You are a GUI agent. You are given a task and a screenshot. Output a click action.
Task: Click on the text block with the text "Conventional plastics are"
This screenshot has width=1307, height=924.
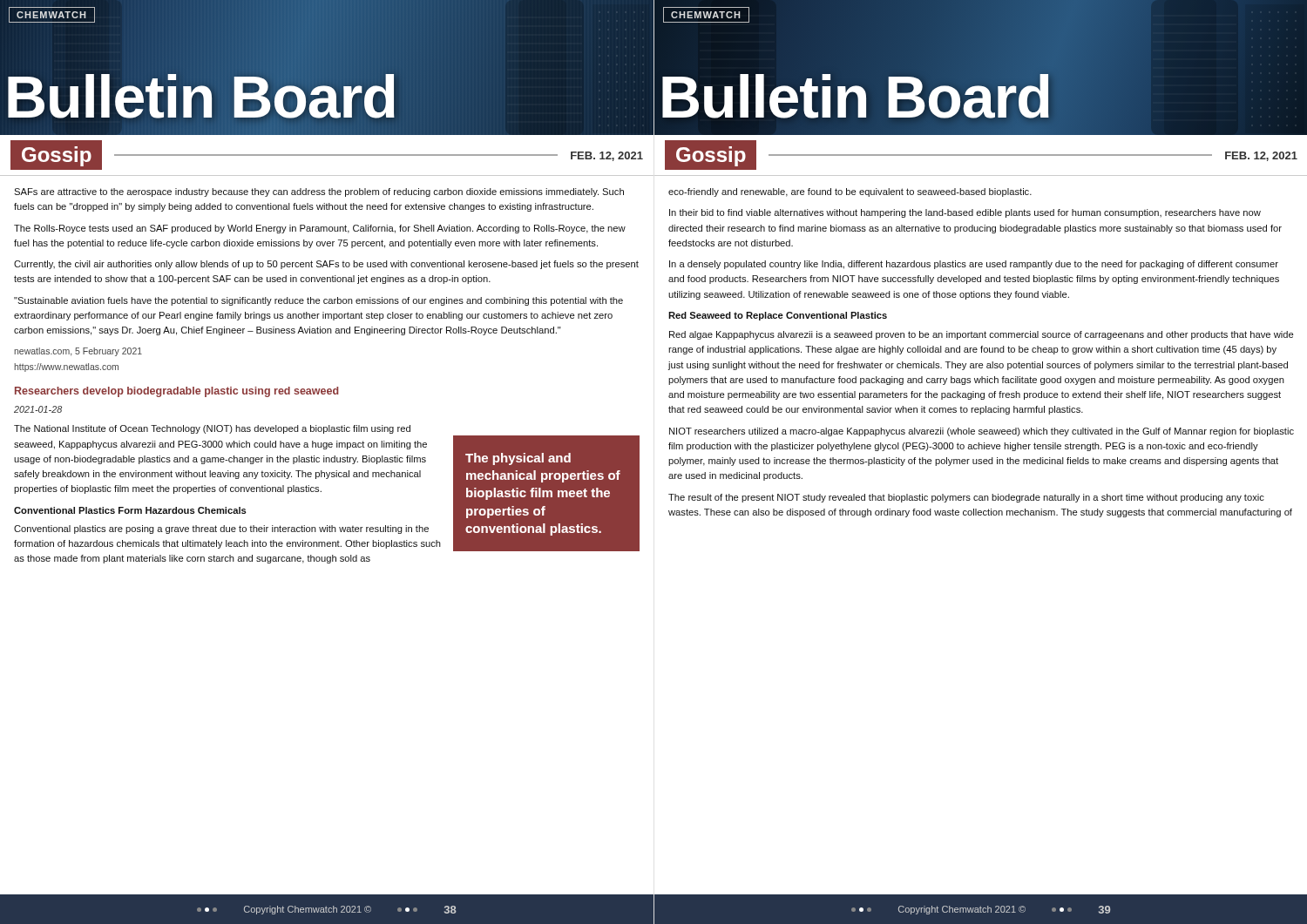[x=227, y=544]
